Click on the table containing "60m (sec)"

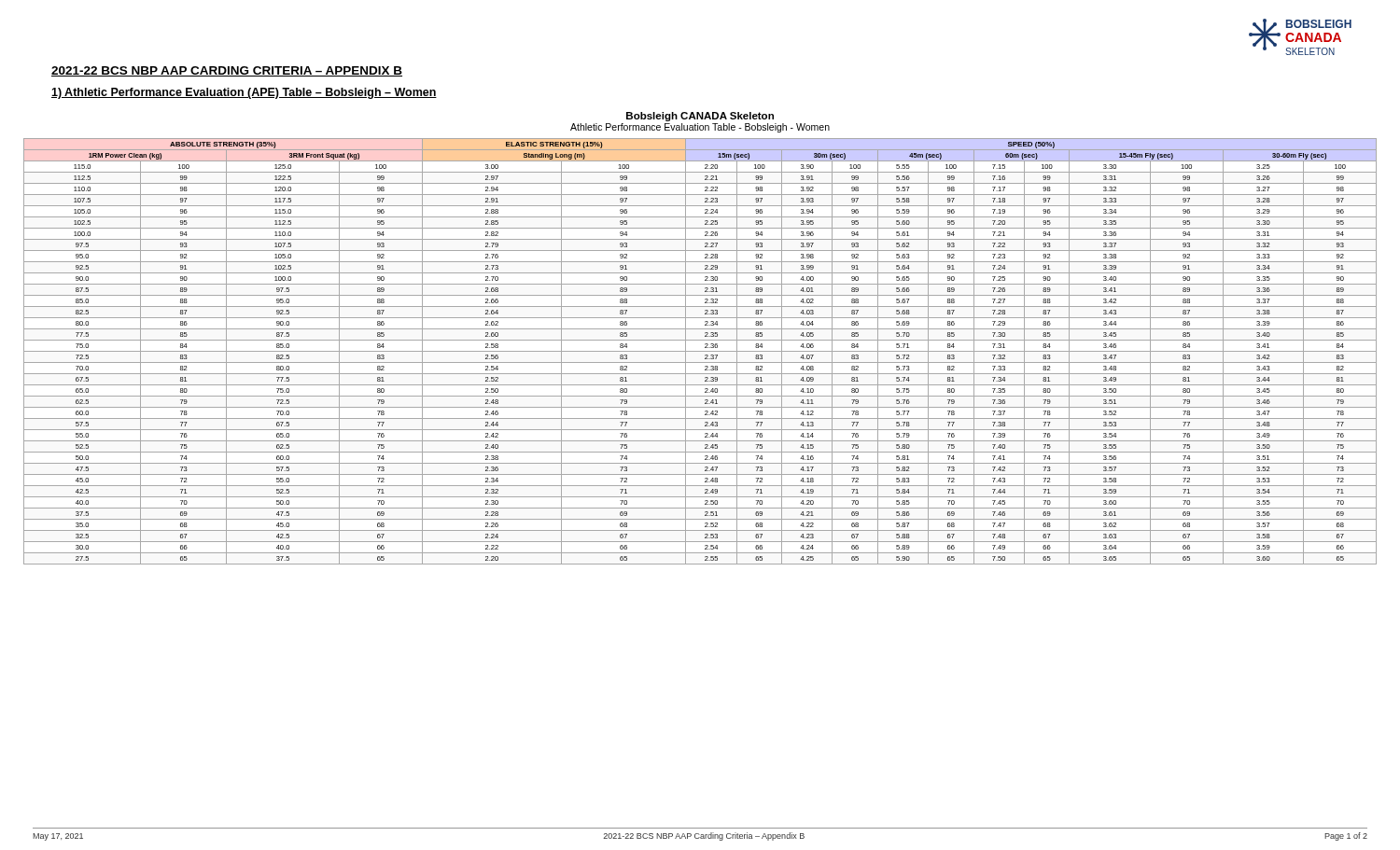(700, 351)
